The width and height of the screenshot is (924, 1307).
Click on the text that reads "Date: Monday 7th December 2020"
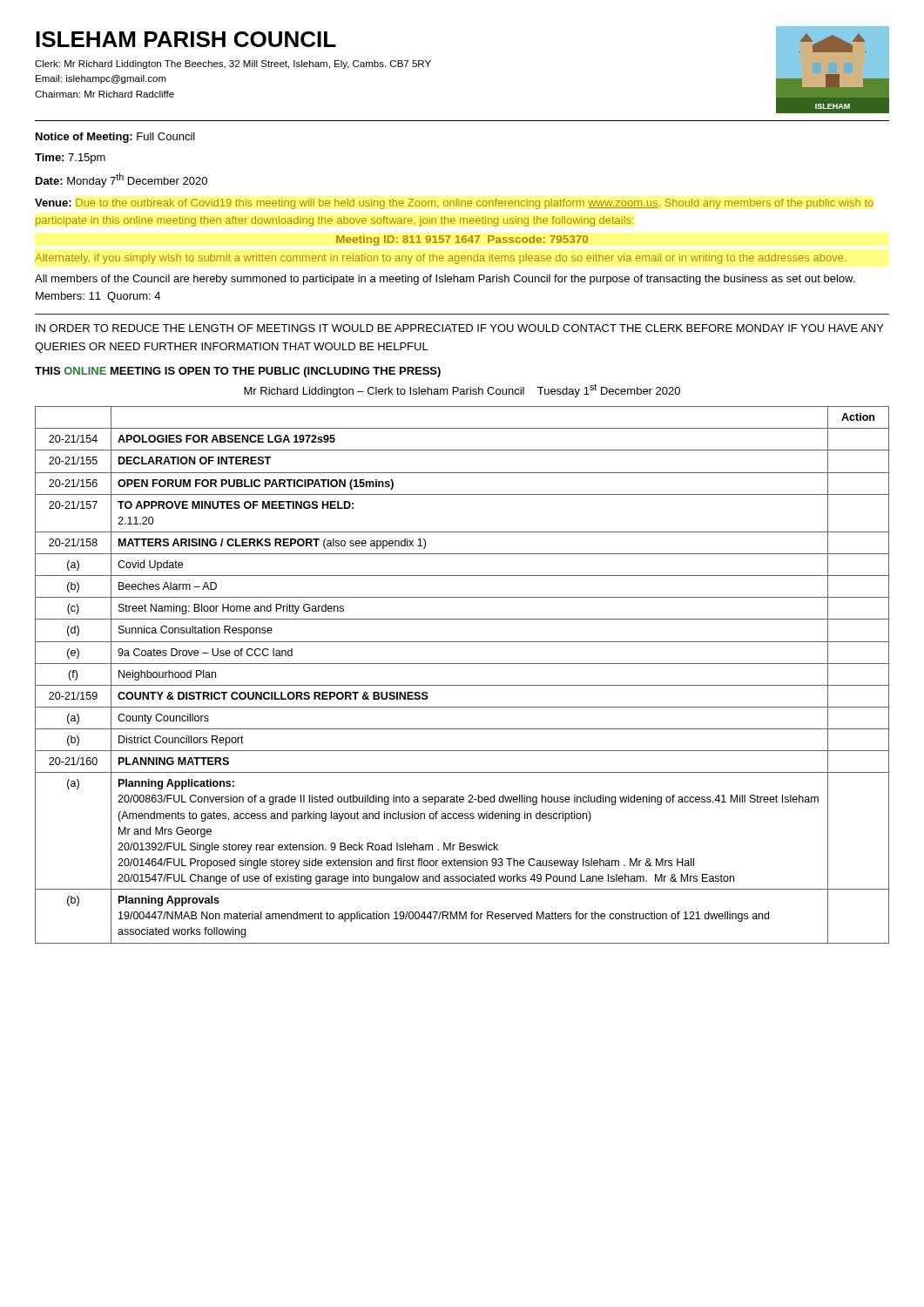(121, 180)
